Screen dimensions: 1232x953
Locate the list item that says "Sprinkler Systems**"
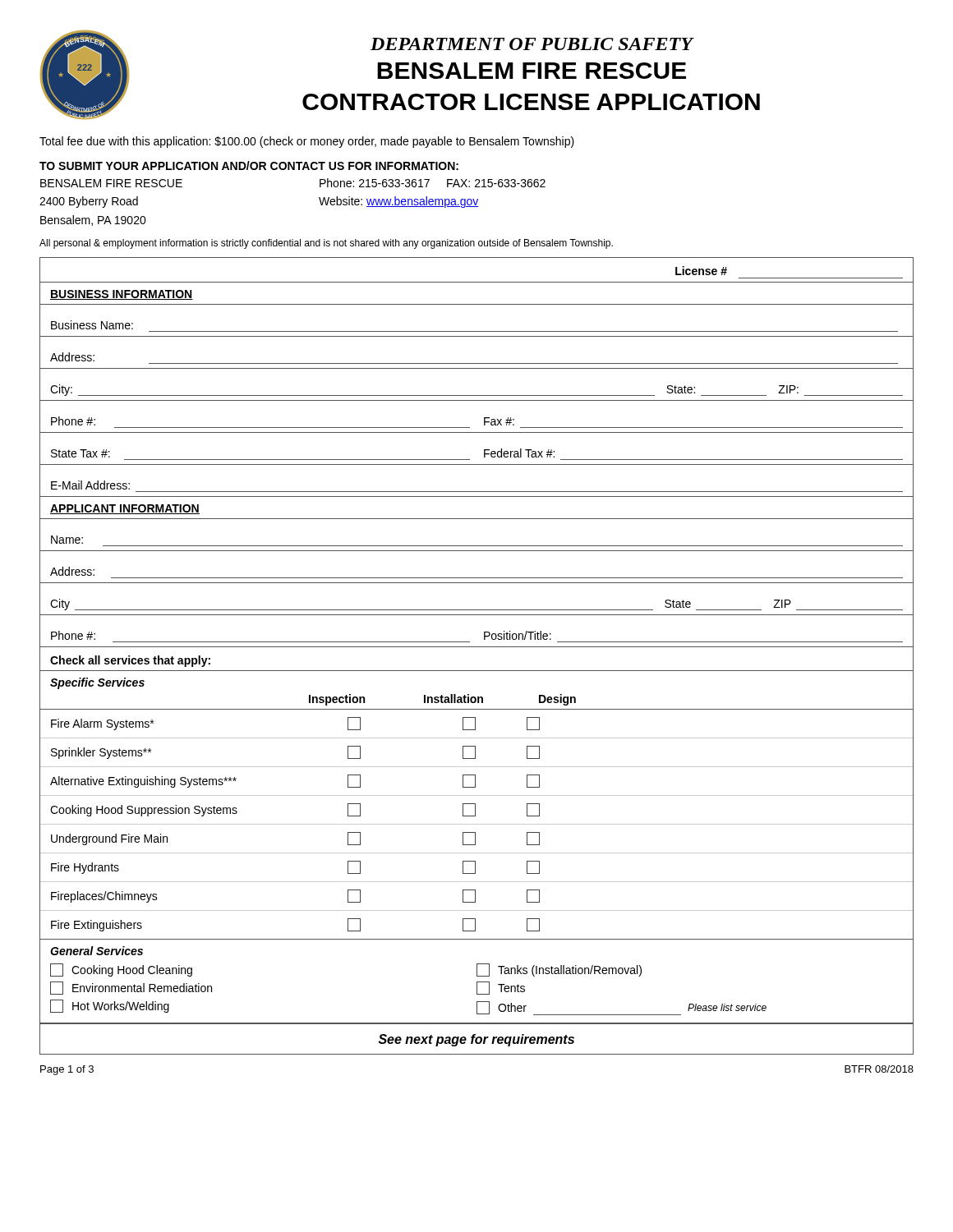[x=476, y=752]
